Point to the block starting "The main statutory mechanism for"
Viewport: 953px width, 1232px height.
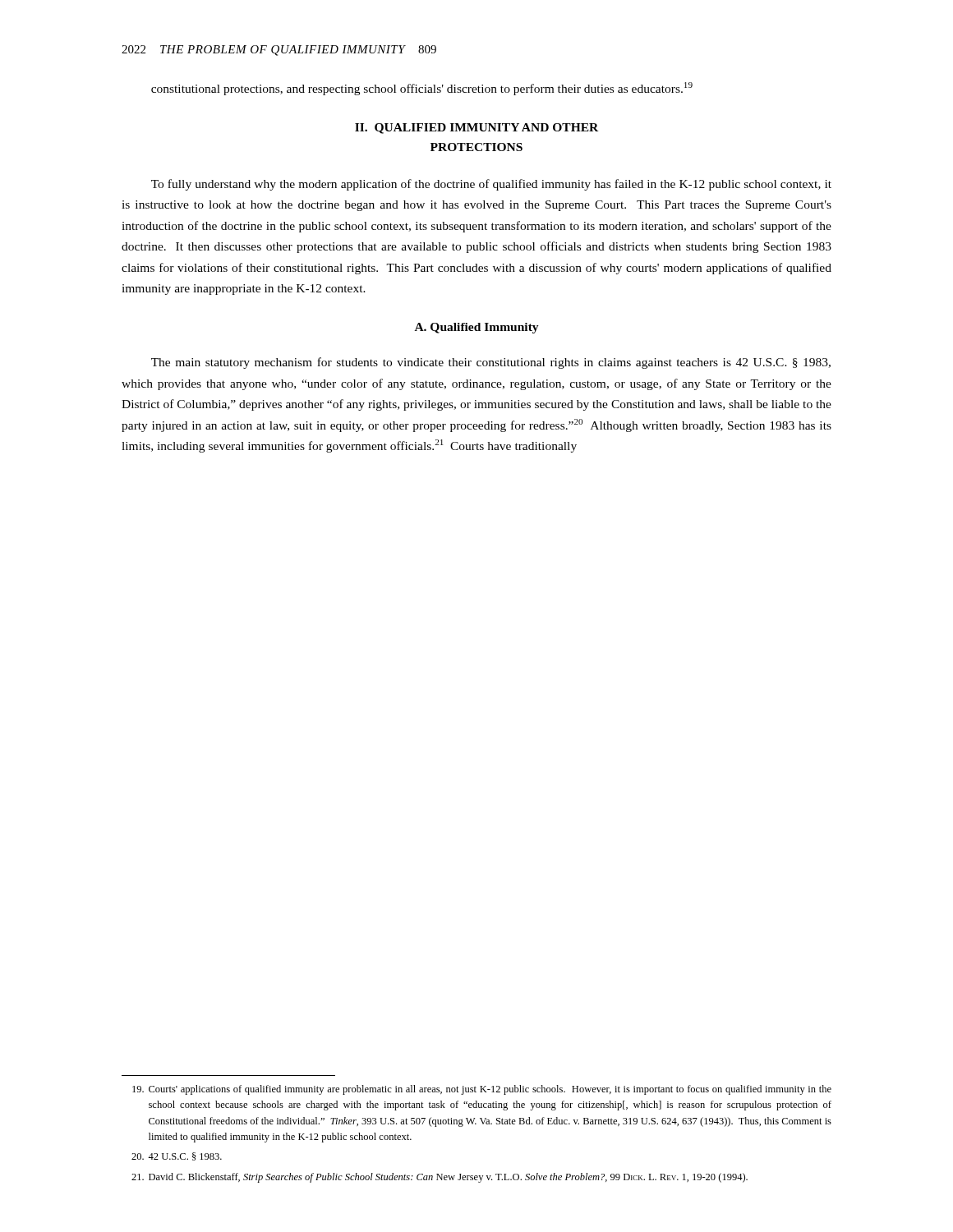[x=476, y=404]
